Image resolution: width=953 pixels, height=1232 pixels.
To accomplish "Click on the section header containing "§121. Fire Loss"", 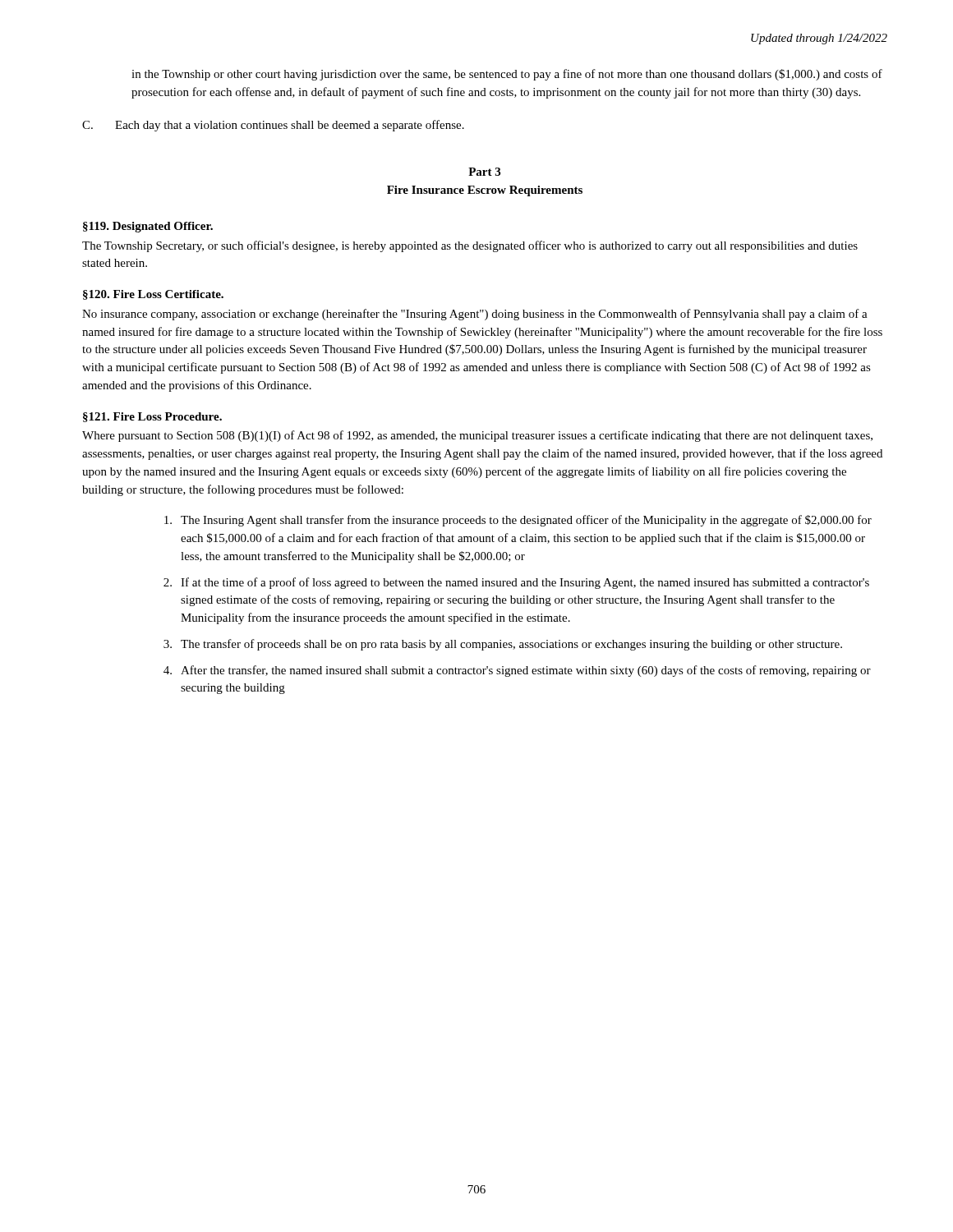I will point(152,416).
